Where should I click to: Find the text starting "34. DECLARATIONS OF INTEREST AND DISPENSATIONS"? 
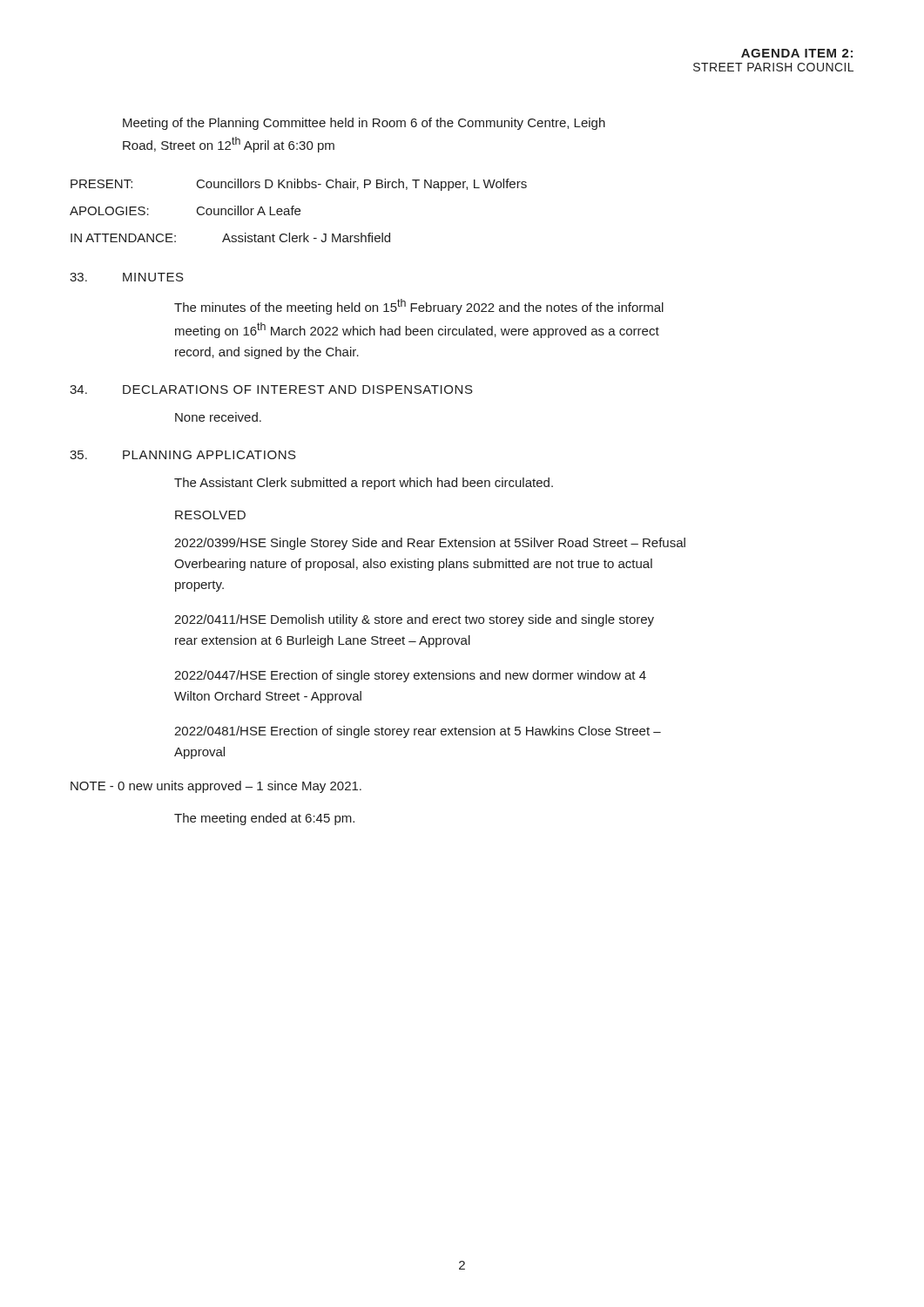(x=272, y=389)
